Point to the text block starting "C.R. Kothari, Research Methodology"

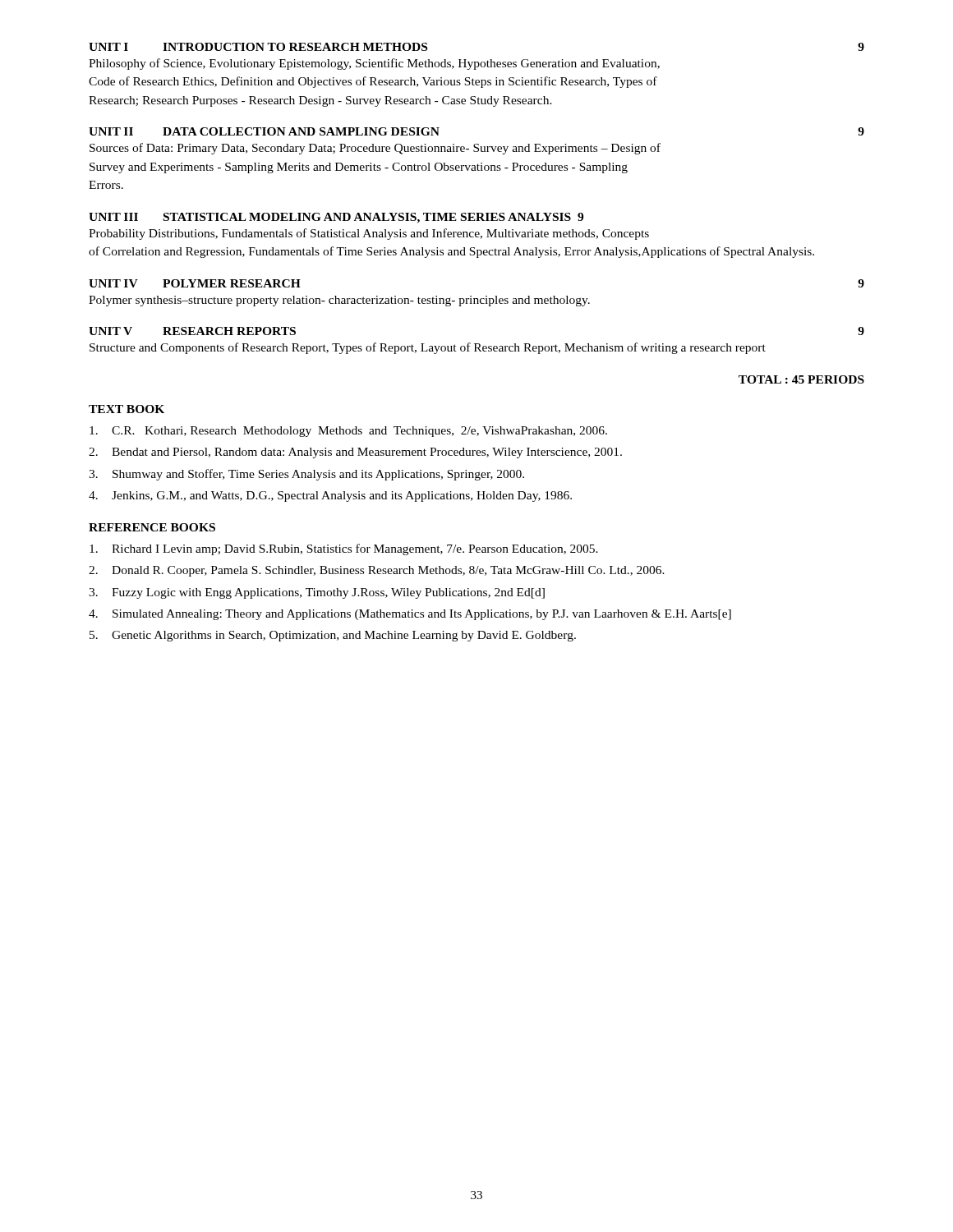coord(476,430)
